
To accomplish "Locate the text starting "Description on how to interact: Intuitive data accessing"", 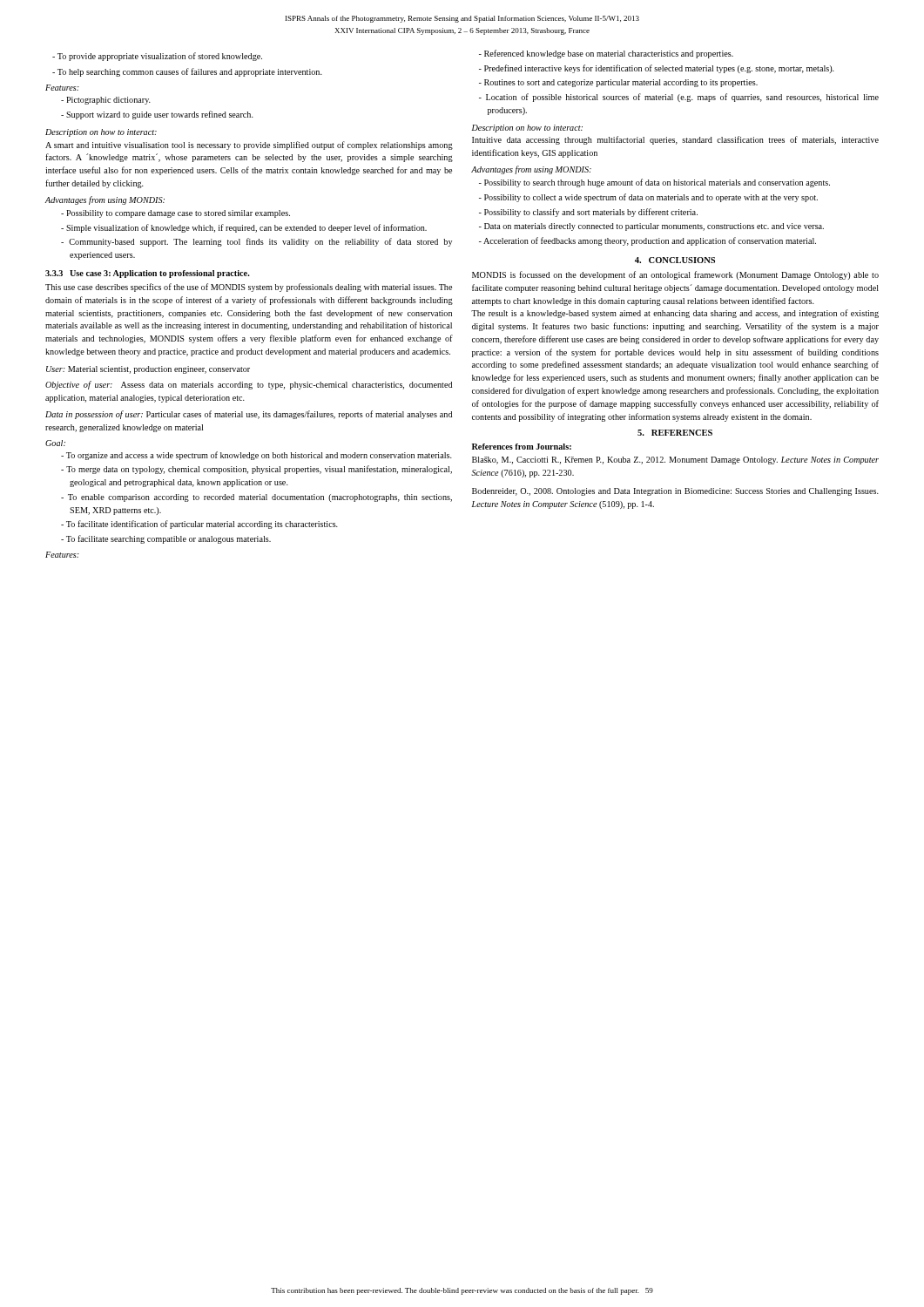I will click(675, 140).
